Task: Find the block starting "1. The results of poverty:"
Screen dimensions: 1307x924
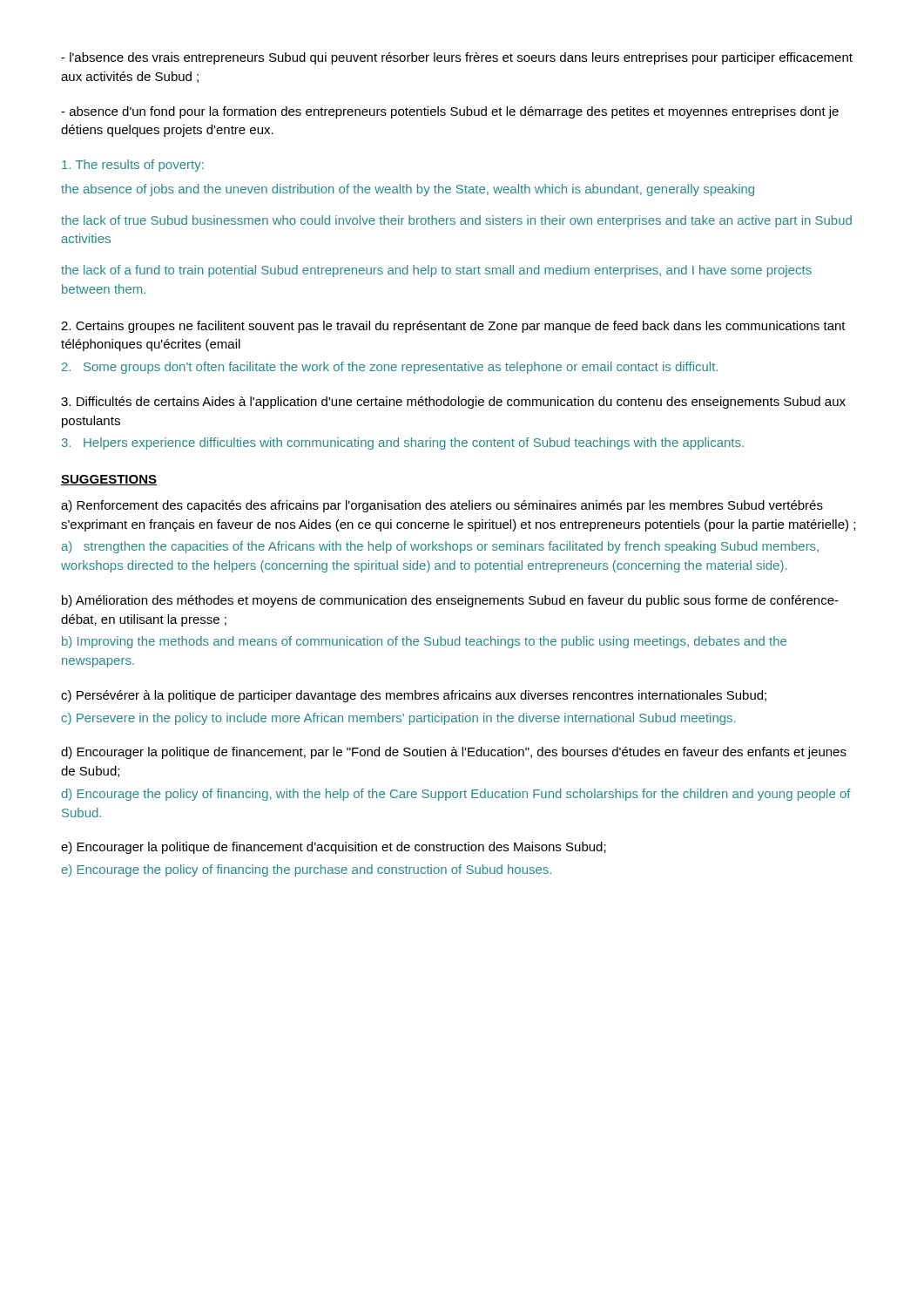Action: pyautogui.click(x=133, y=164)
